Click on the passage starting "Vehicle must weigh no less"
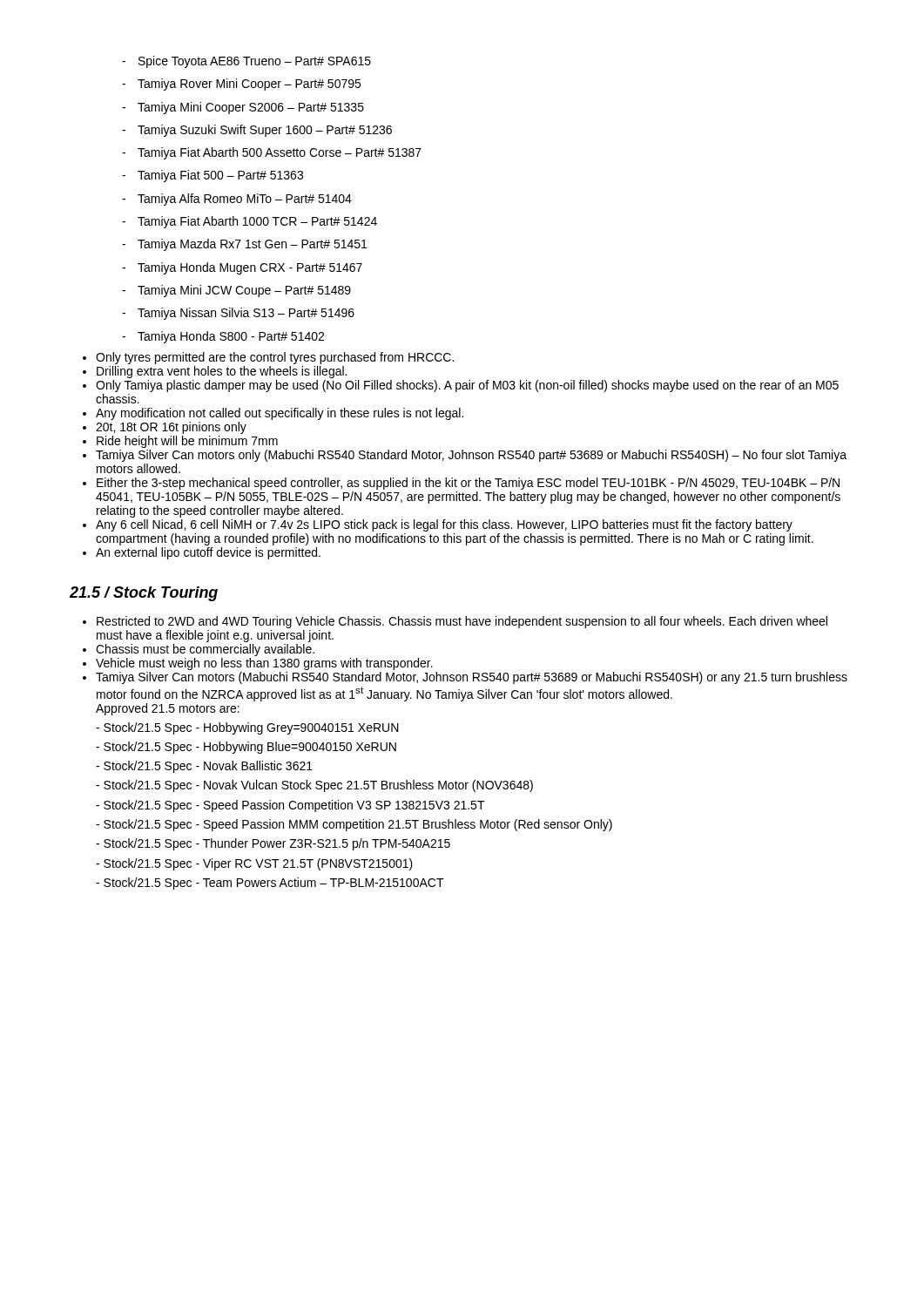924x1307 pixels. tap(475, 663)
